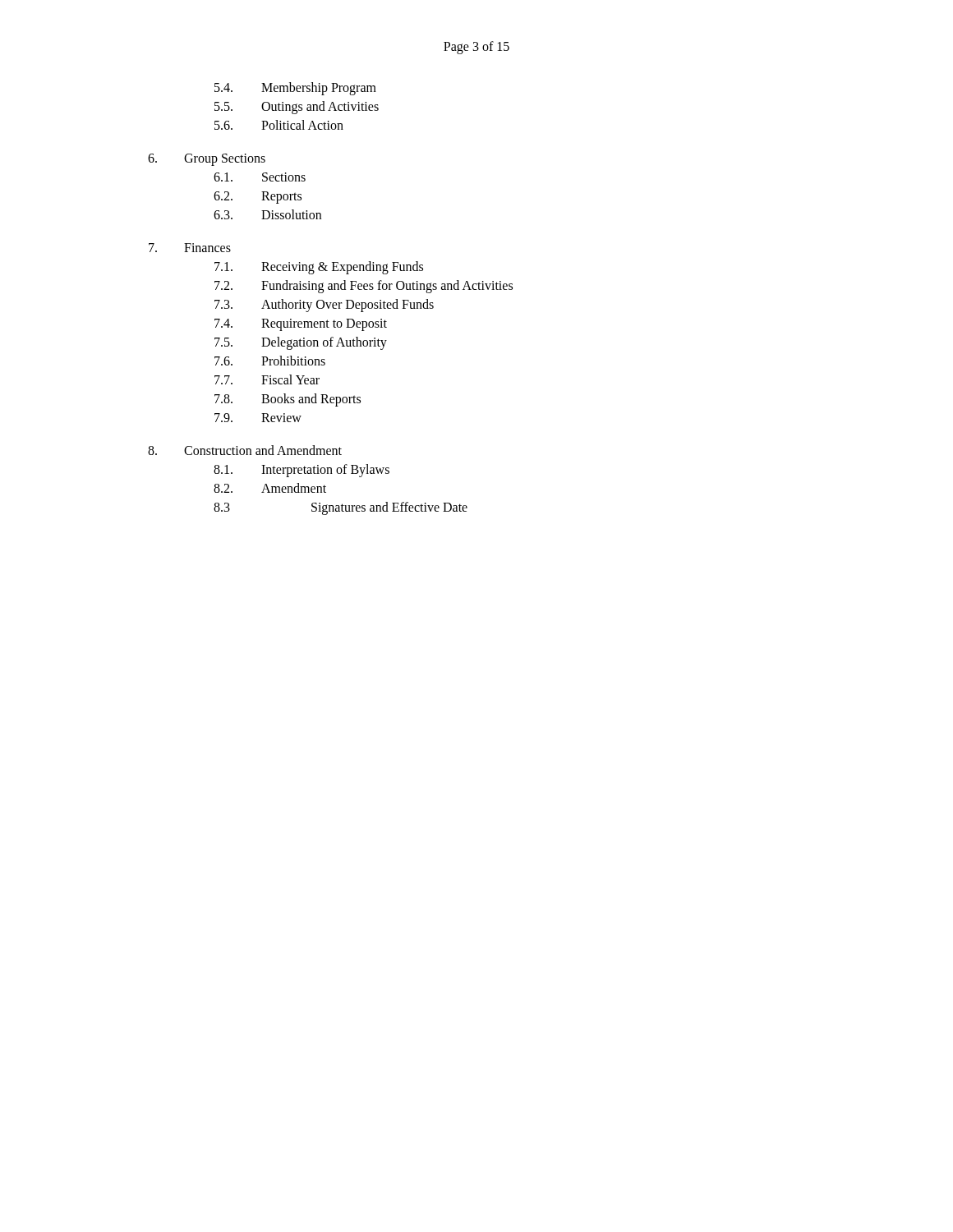This screenshot has height=1232, width=953.
Task: Click on the region starting "6.2. Reports"
Action: pos(258,196)
